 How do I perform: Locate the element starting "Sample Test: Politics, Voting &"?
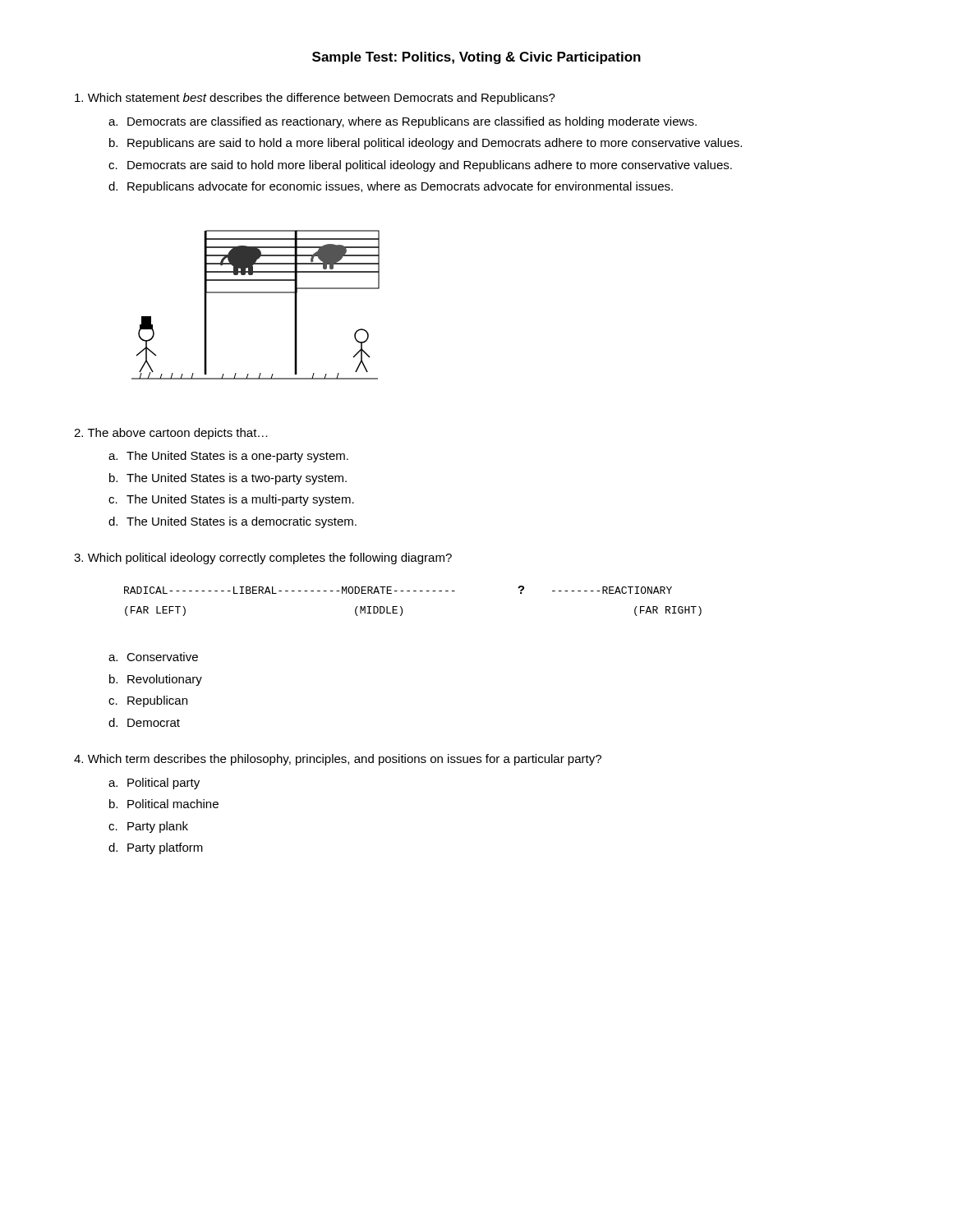click(476, 57)
